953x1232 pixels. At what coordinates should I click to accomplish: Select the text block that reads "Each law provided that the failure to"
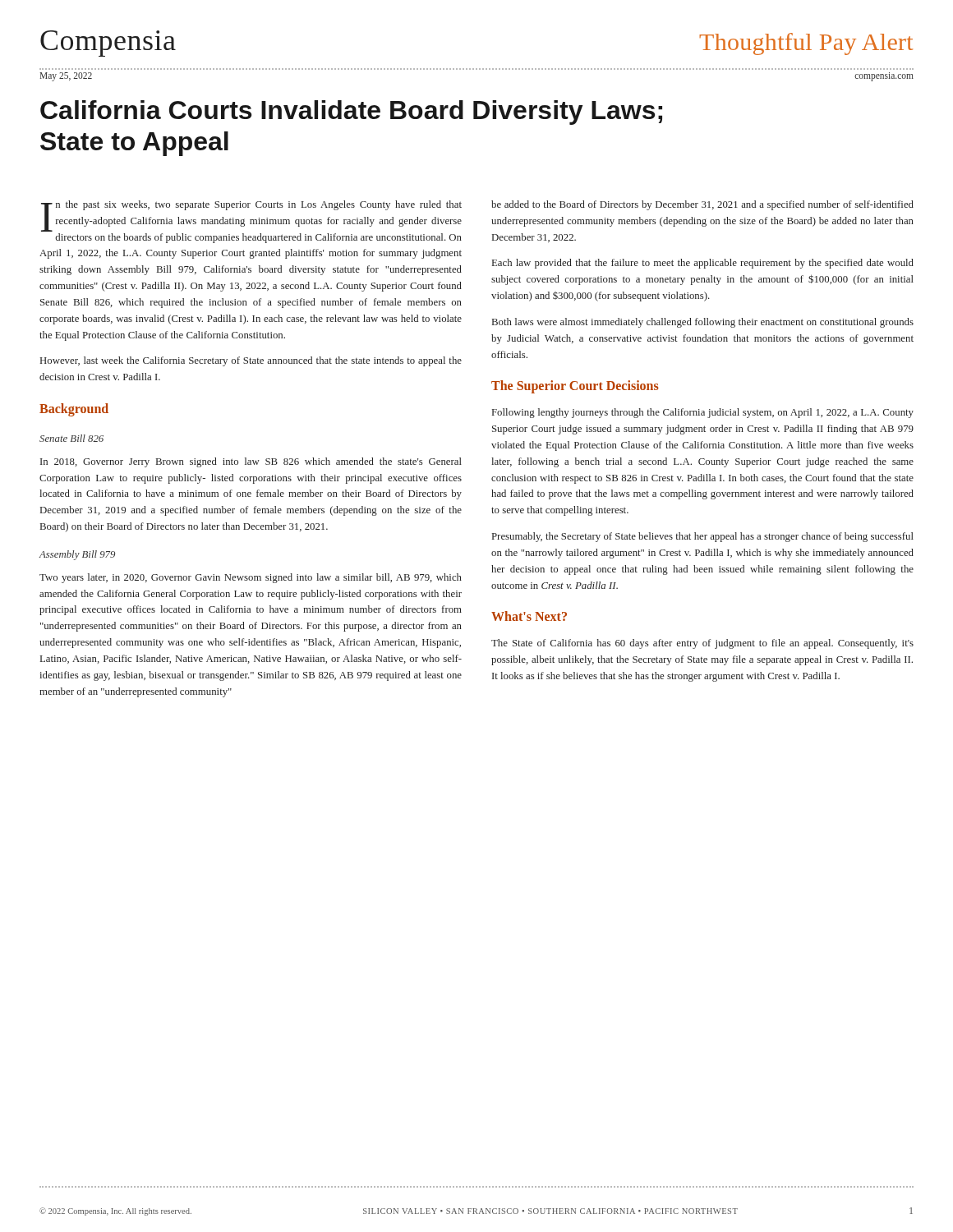point(702,280)
